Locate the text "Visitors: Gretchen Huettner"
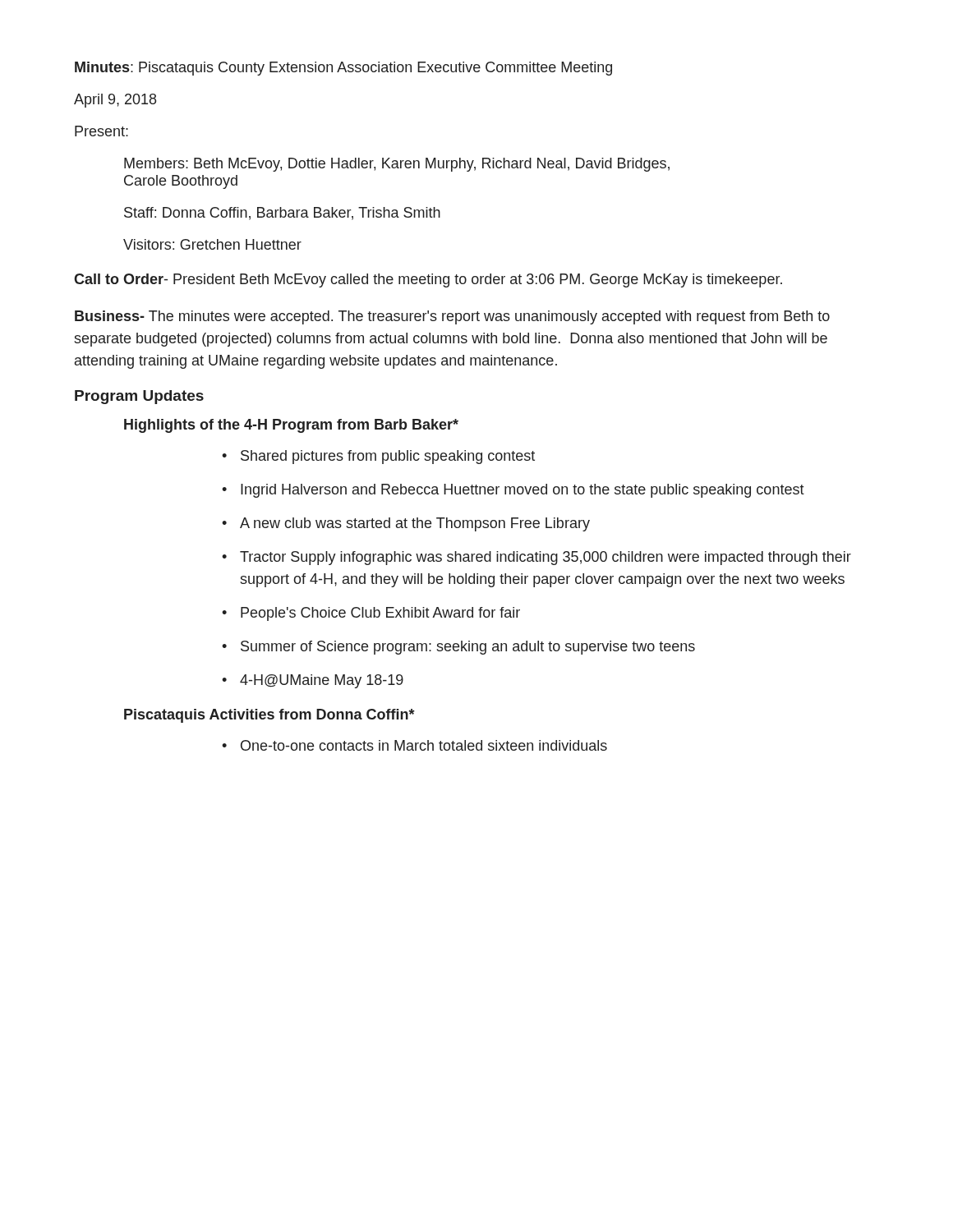The width and height of the screenshot is (953, 1232). (x=212, y=245)
